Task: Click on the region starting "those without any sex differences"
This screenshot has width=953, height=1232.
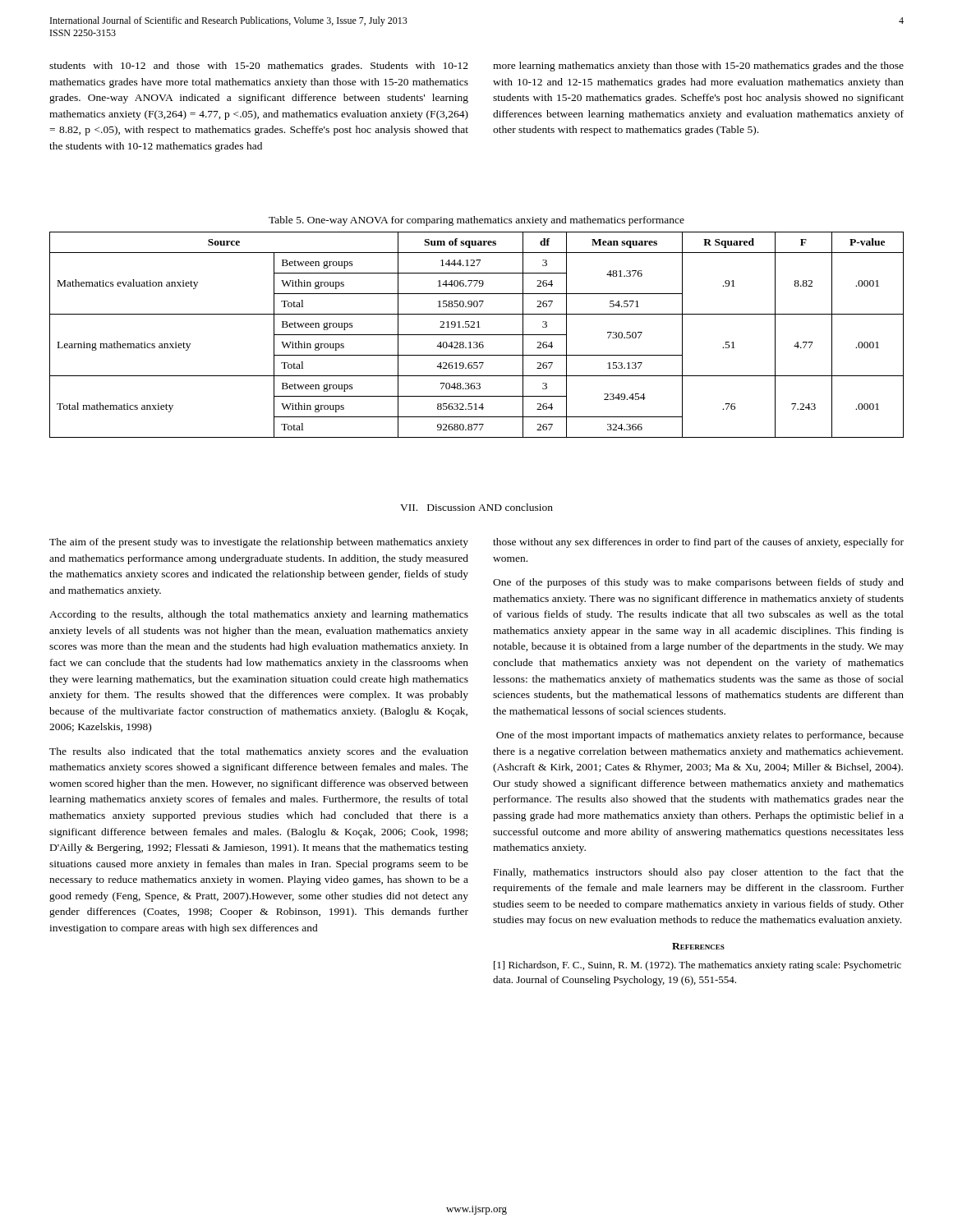Action: [698, 550]
